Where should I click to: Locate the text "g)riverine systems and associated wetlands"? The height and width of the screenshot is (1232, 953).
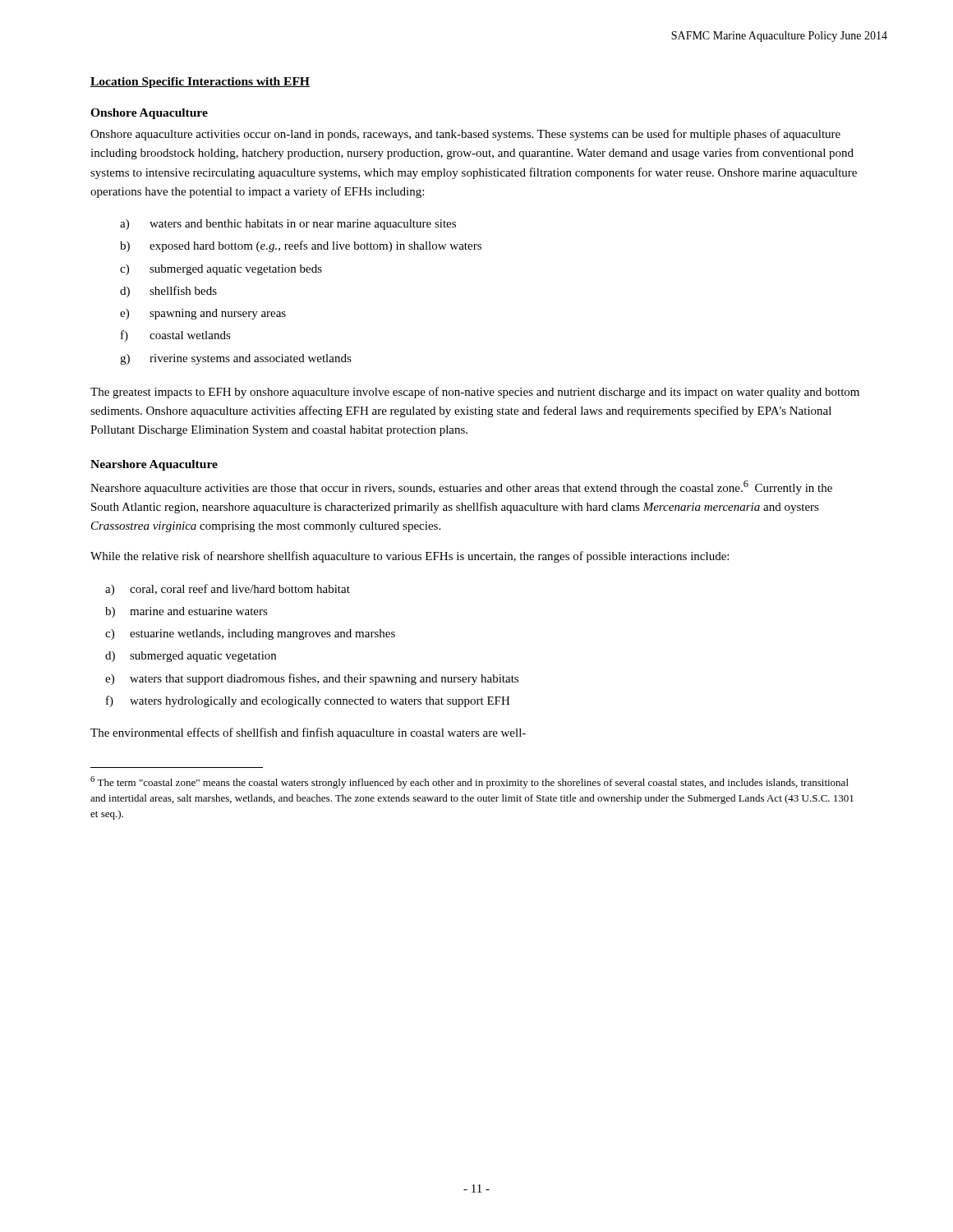click(x=236, y=359)
